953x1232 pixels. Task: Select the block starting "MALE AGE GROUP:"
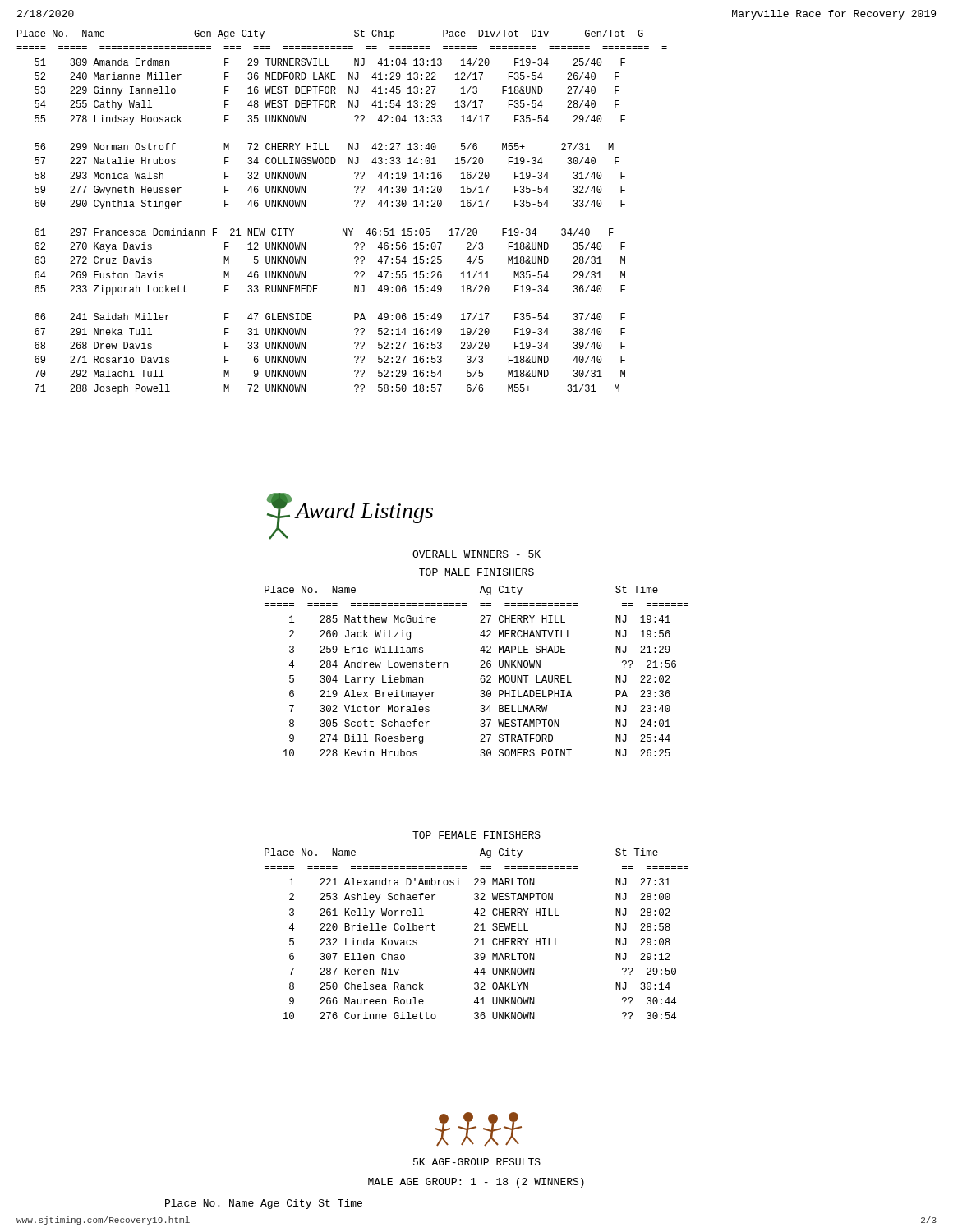[476, 1182]
